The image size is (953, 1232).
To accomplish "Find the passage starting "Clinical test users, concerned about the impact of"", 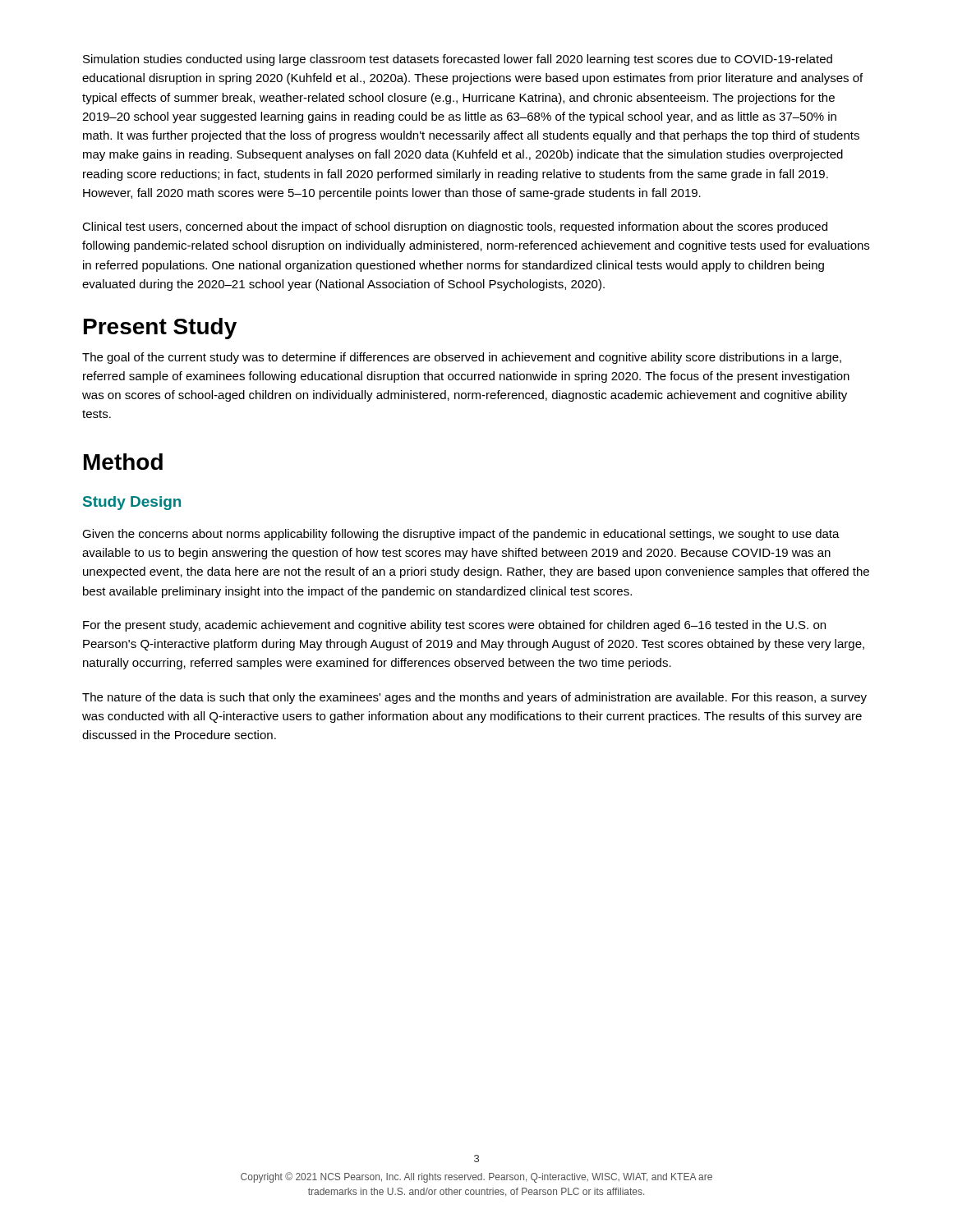I will 476,255.
